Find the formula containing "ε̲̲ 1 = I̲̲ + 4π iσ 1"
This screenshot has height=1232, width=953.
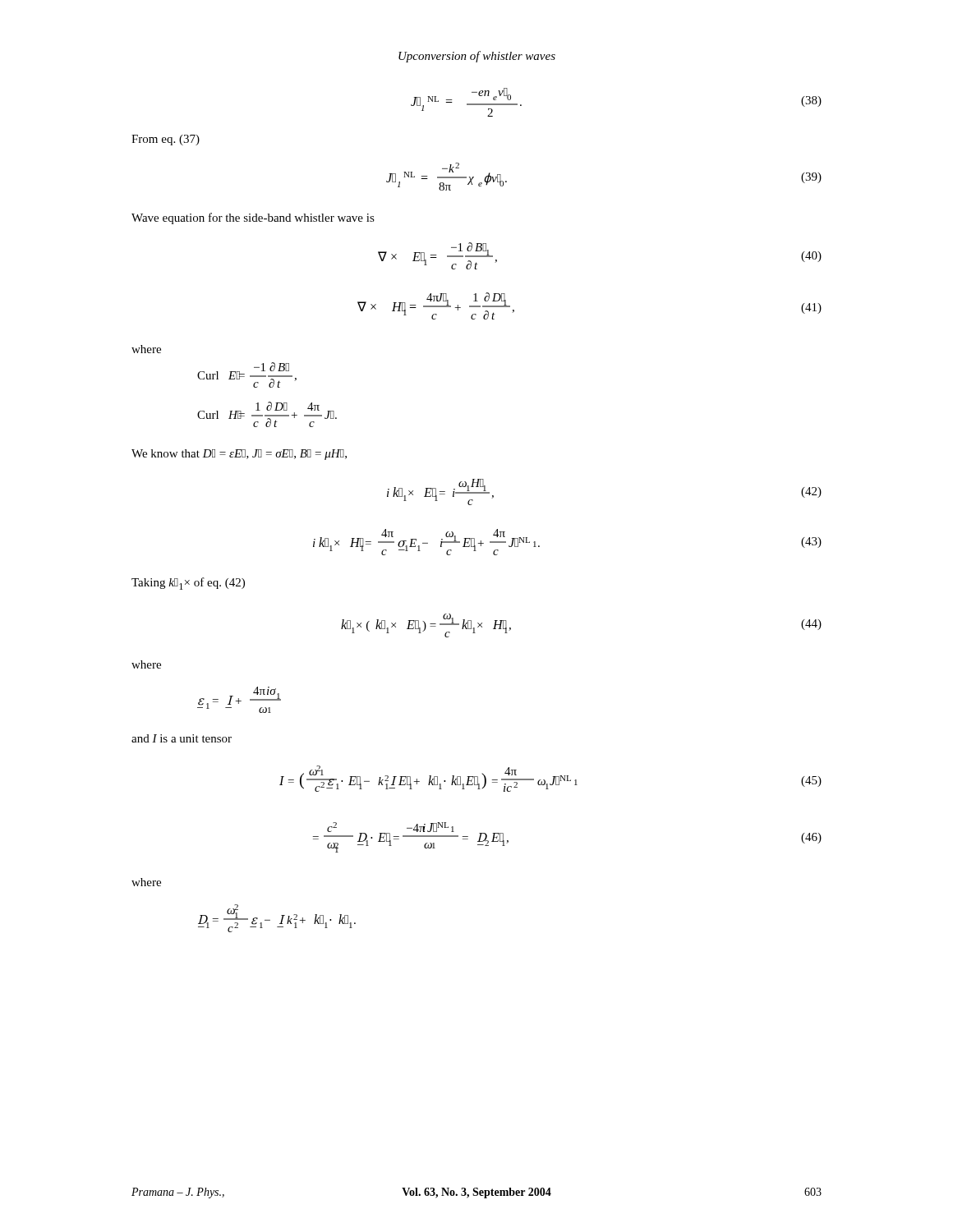tap(279, 699)
